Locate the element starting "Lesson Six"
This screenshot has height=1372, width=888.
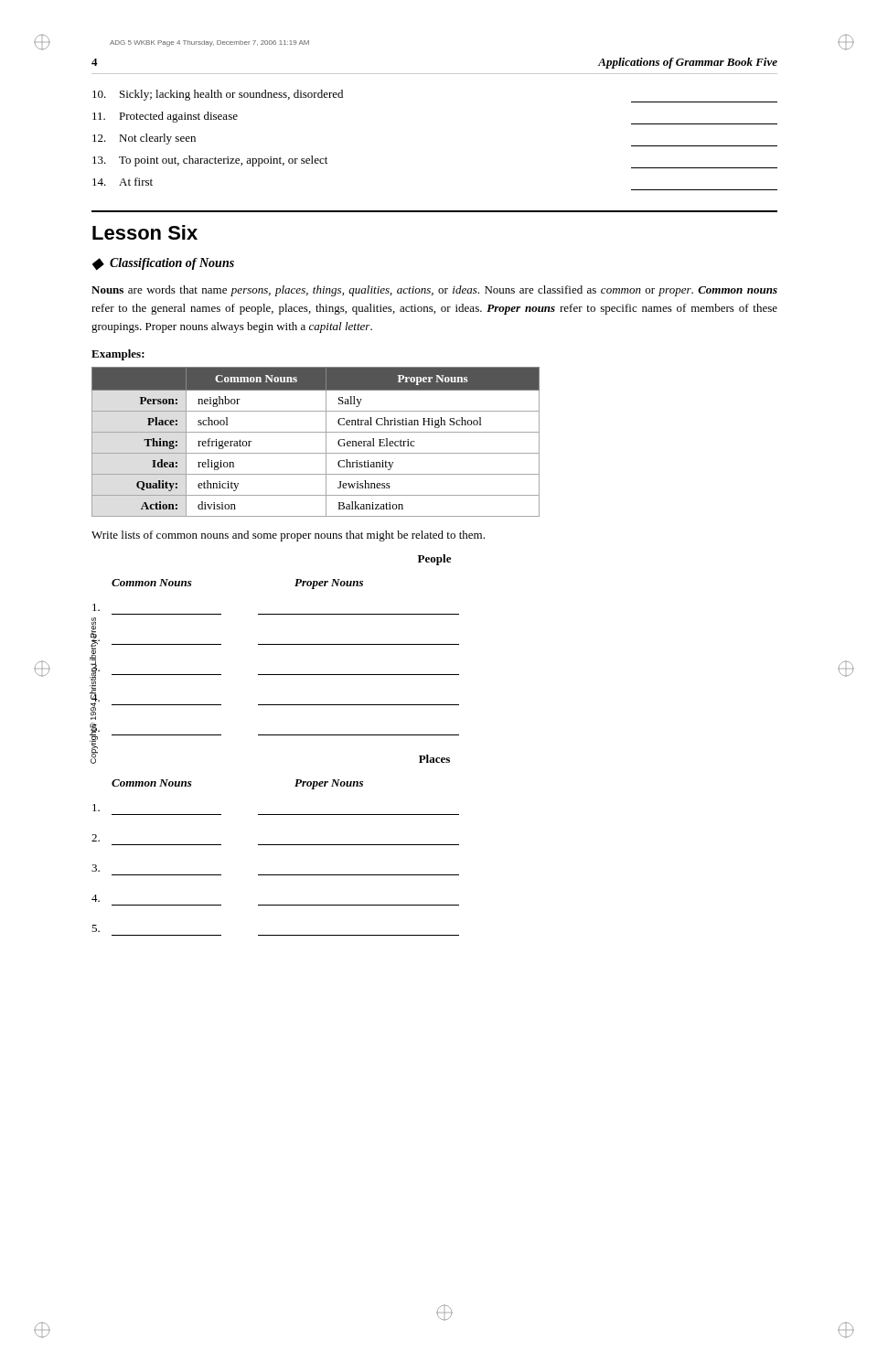click(x=145, y=233)
